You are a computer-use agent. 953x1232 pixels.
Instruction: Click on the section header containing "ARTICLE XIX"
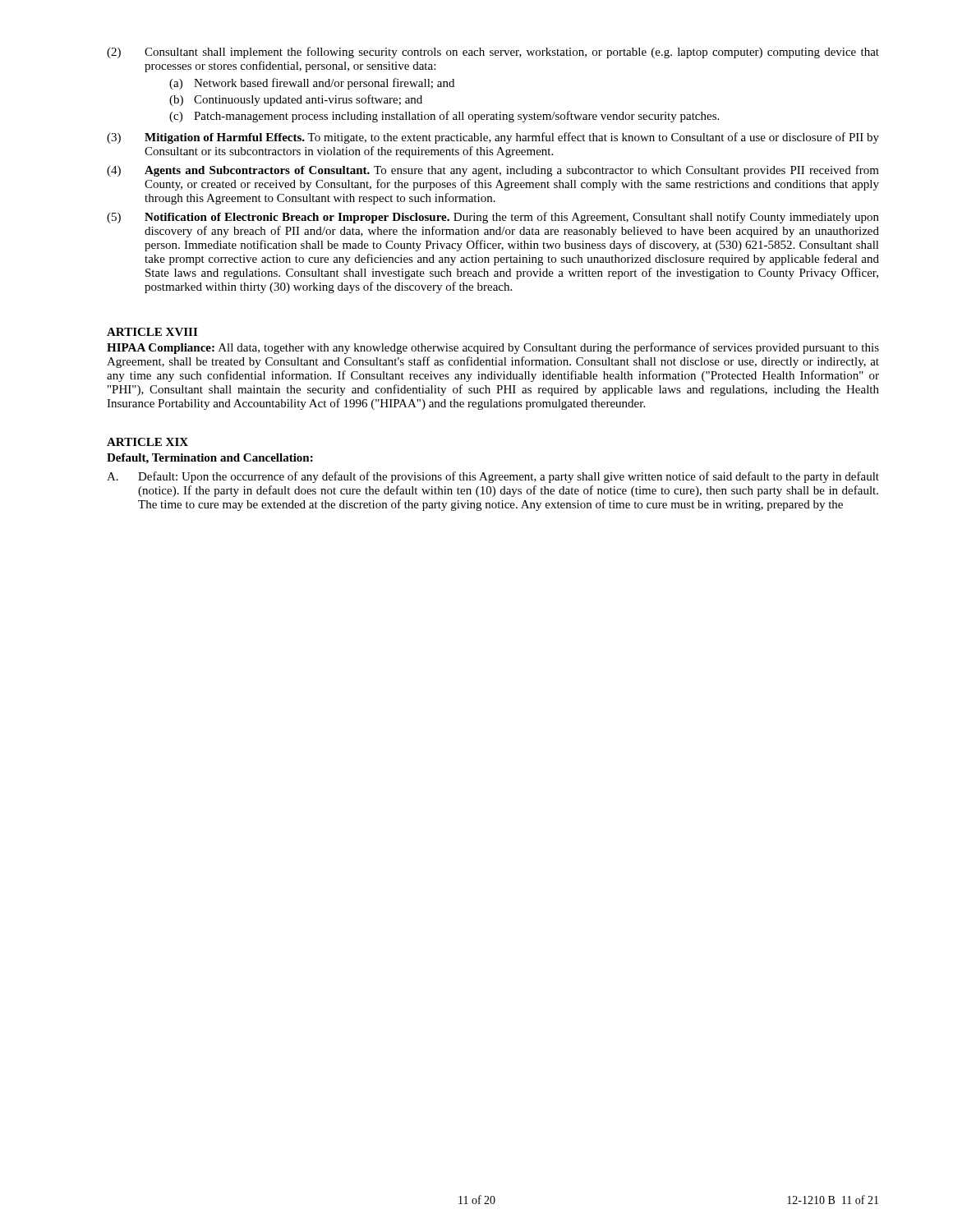pos(148,442)
